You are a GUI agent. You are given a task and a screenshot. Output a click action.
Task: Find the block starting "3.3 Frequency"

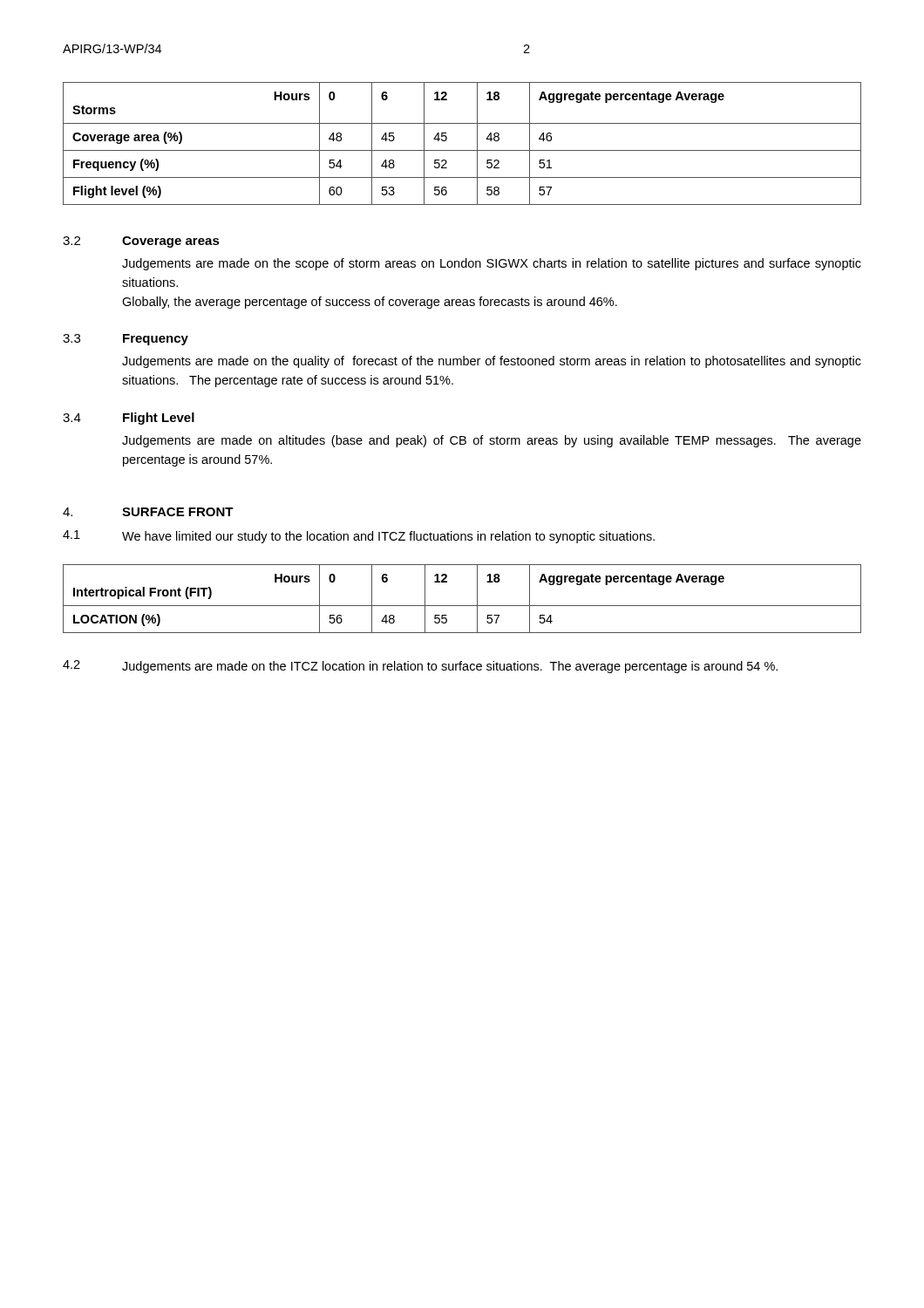pyautogui.click(x=125, y=338)
